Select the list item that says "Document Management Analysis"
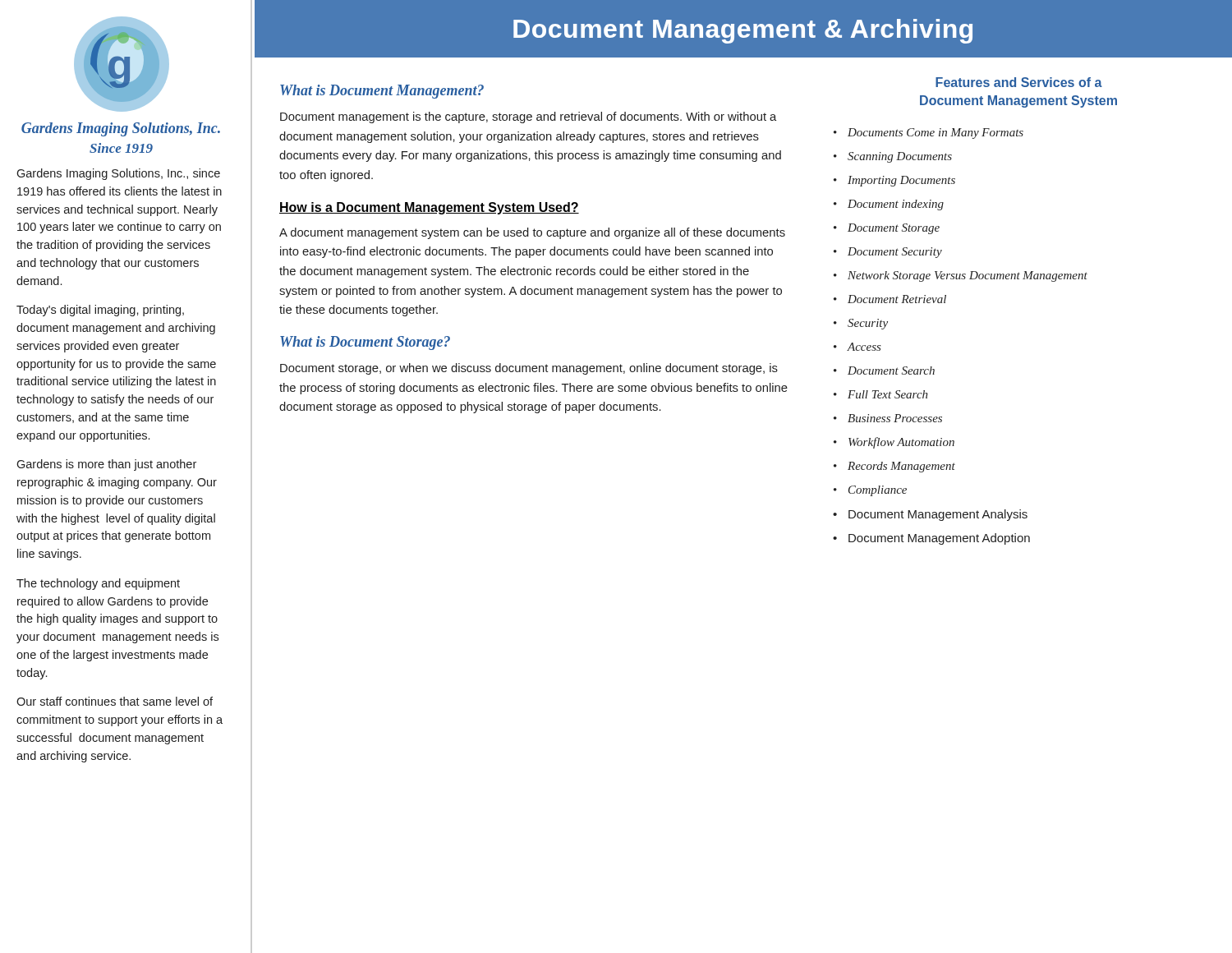The height and width of the screenshot is (953, 1232). click(x=938, y=514)
